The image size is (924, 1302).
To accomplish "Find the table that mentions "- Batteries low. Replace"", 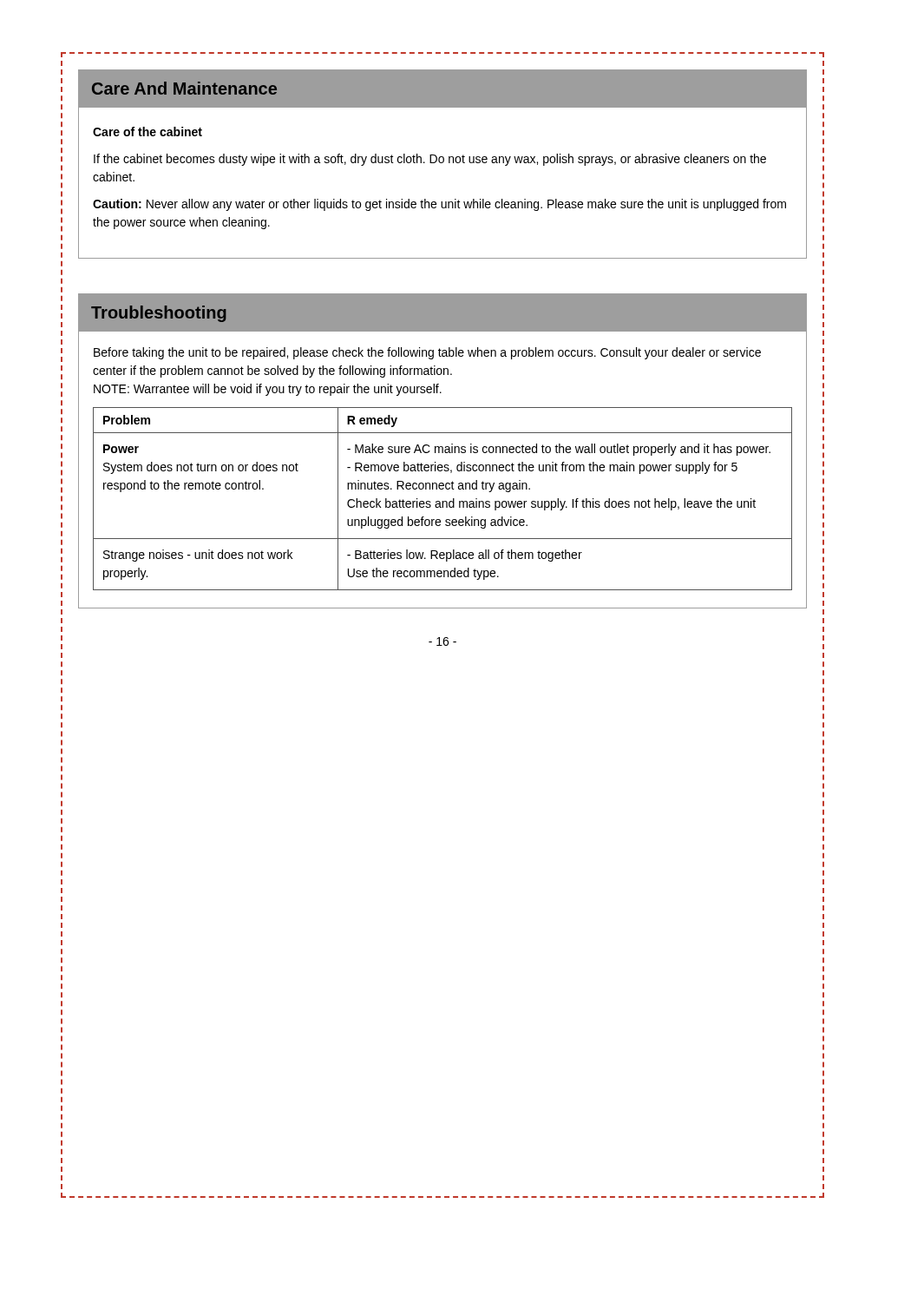I will point(443,499).
